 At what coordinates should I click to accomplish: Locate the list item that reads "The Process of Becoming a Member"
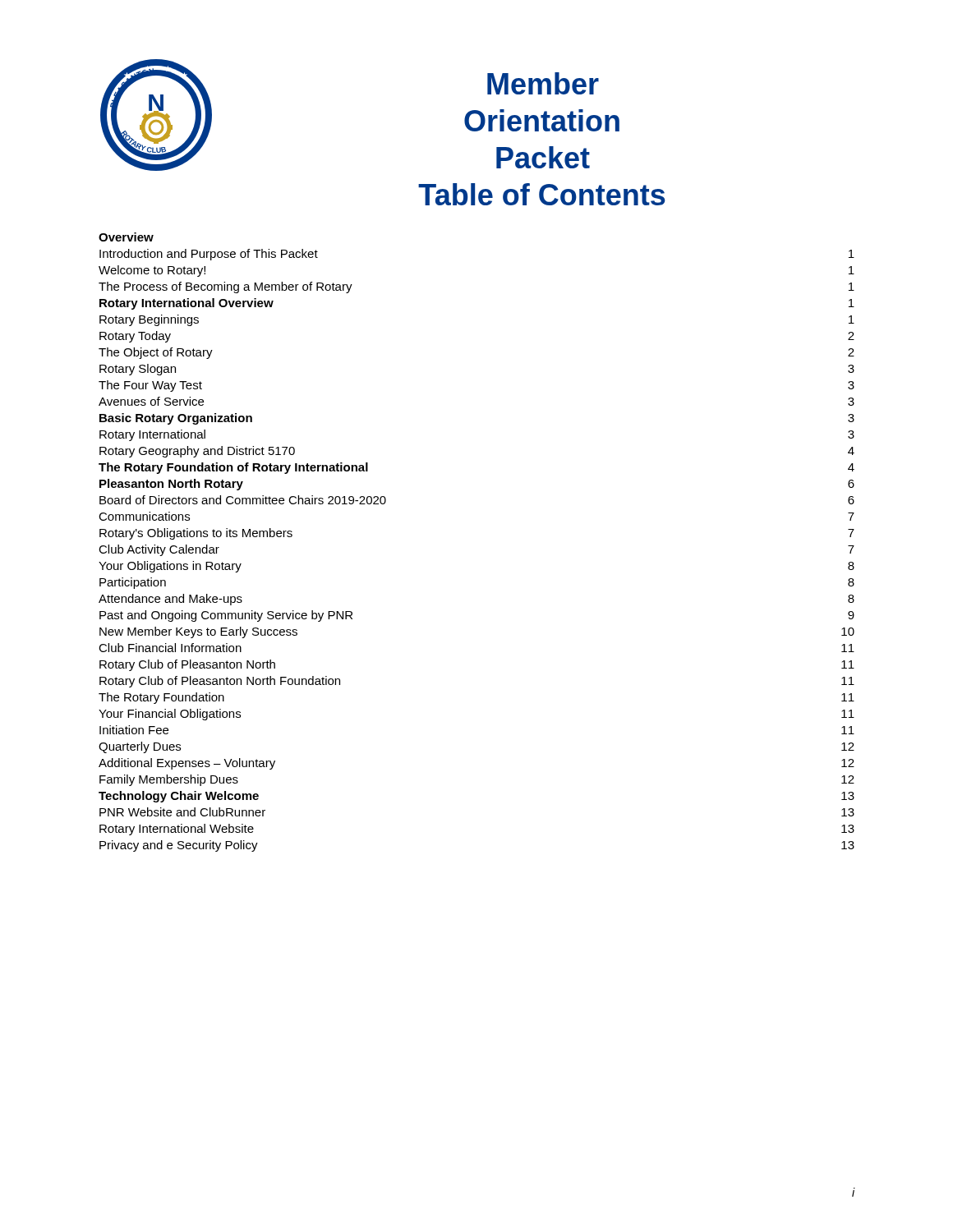click(x=224, y=287)
